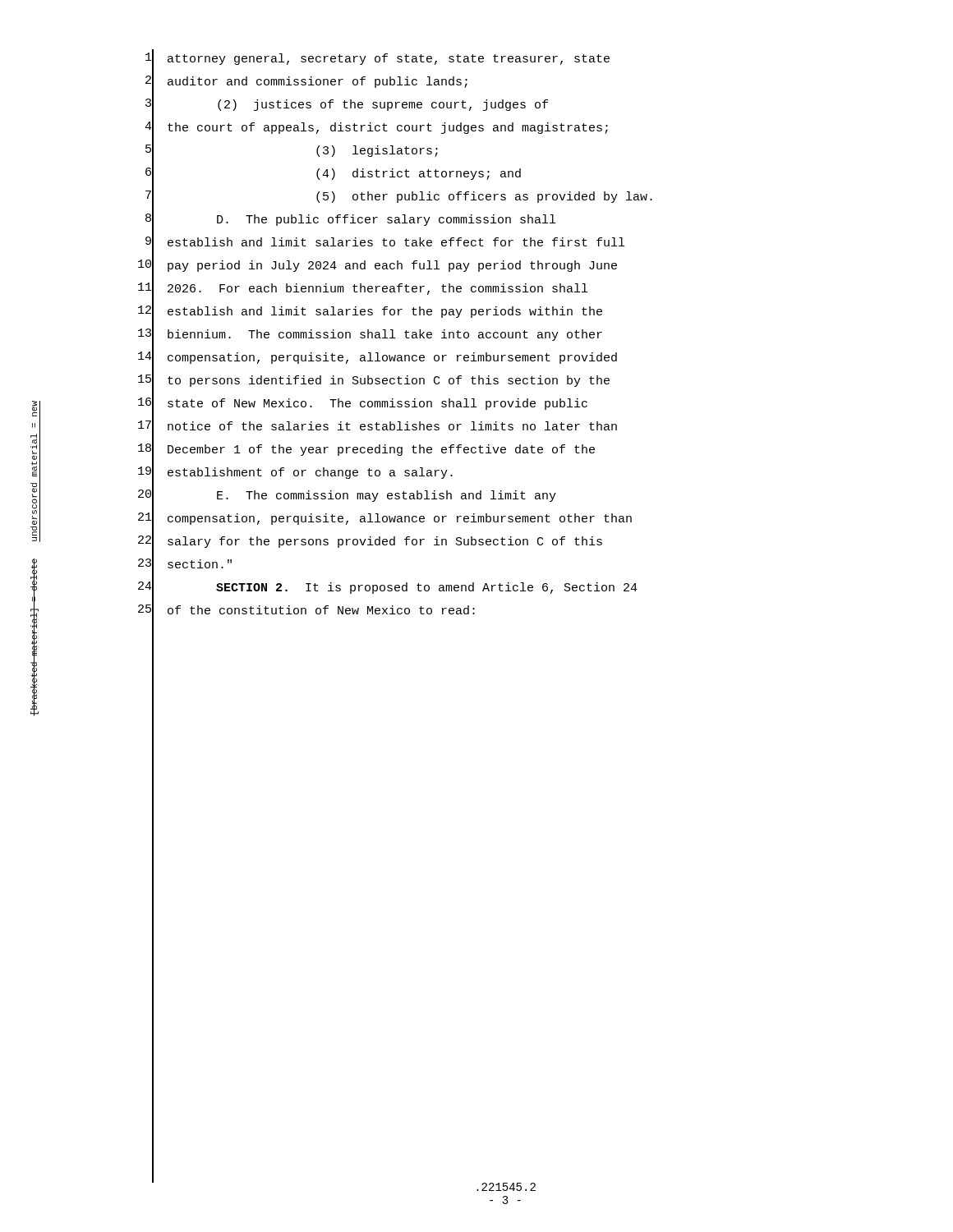Find the block on this page that starts "15 to persons identified in Subsection C of"
The width and height of the screenshot is (953, 1232).
click(501, 382)
